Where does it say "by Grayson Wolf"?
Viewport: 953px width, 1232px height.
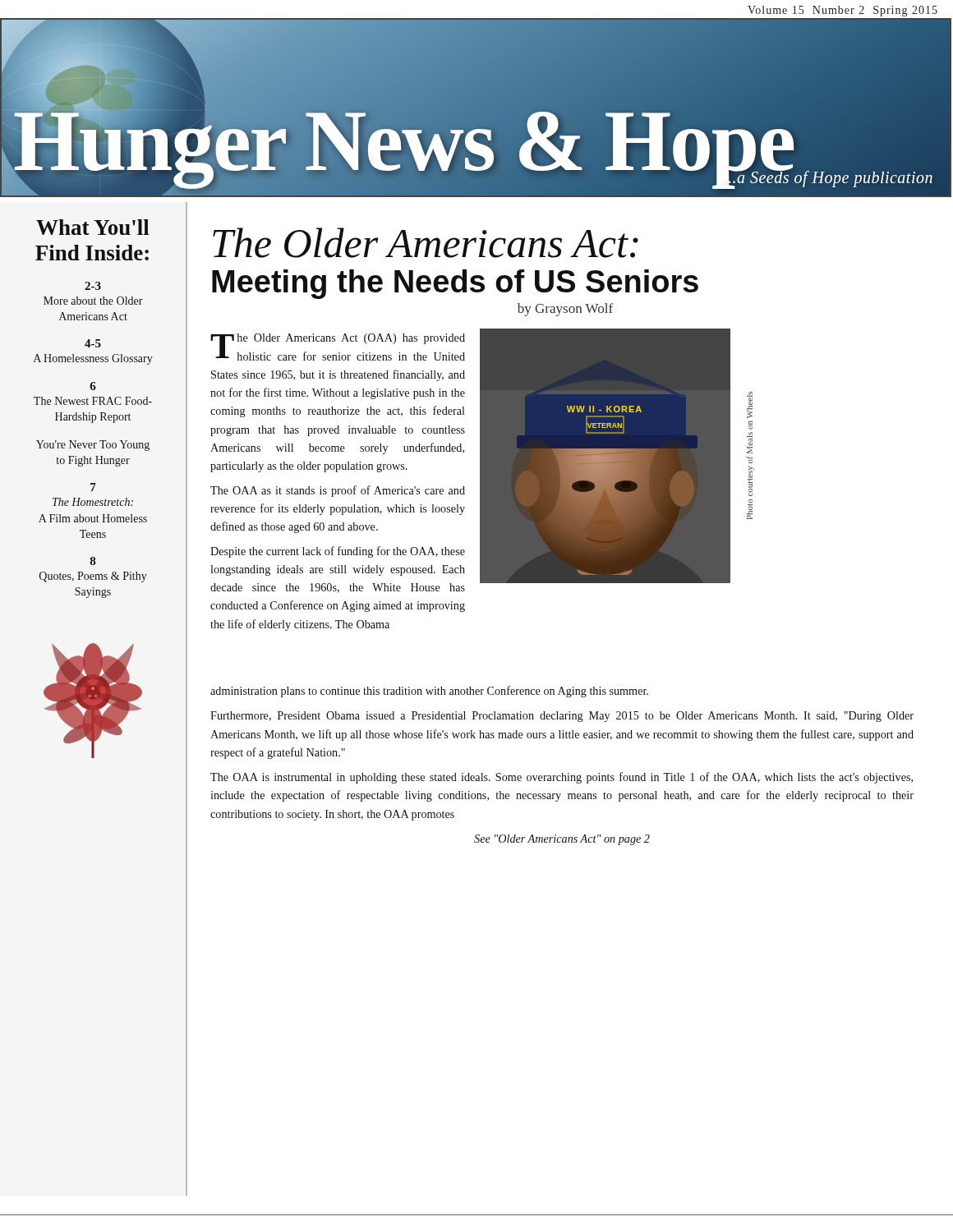click(565, 309)
